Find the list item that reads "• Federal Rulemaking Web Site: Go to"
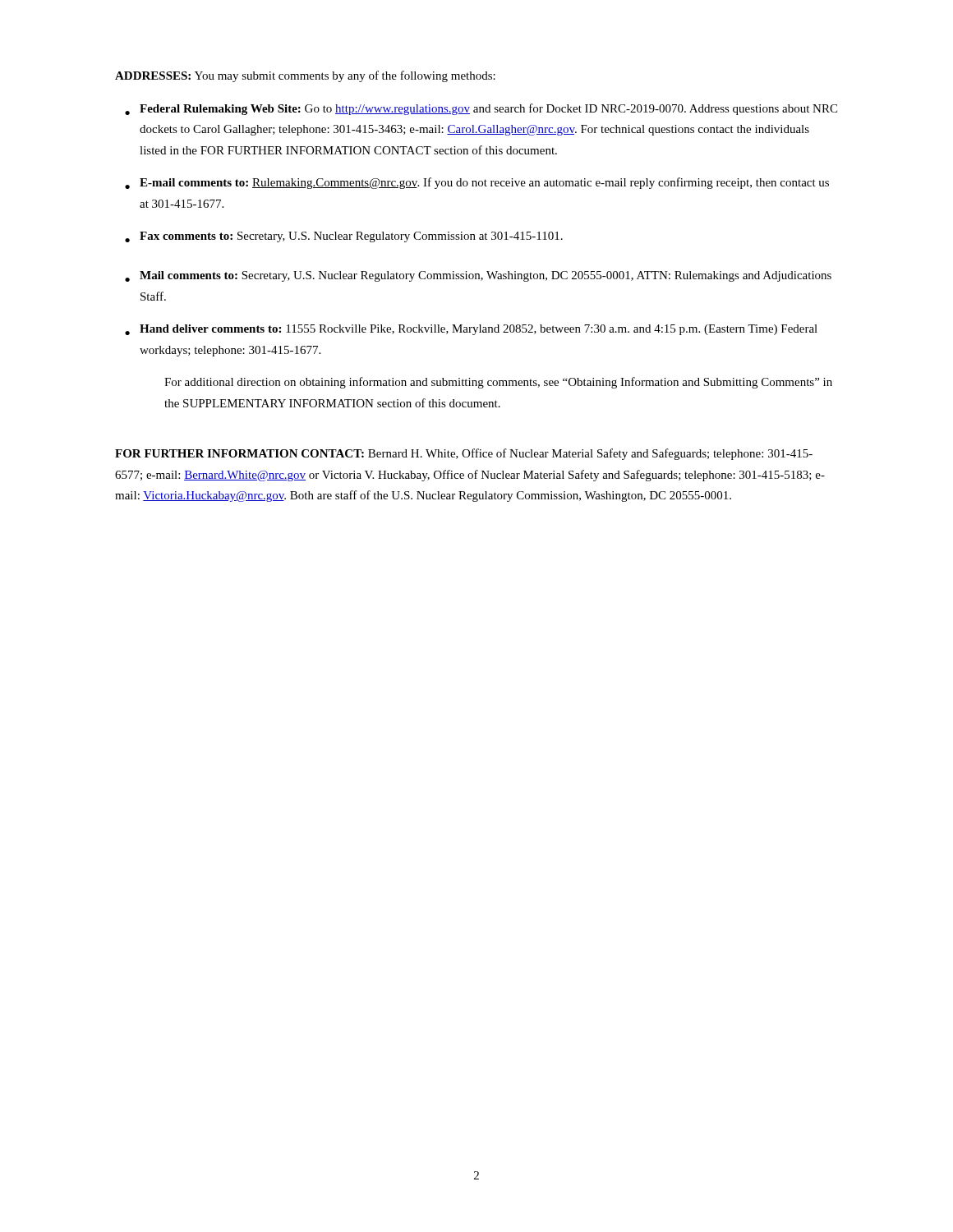The width and height of the screenshot is (953, 1232). (476, 130)
